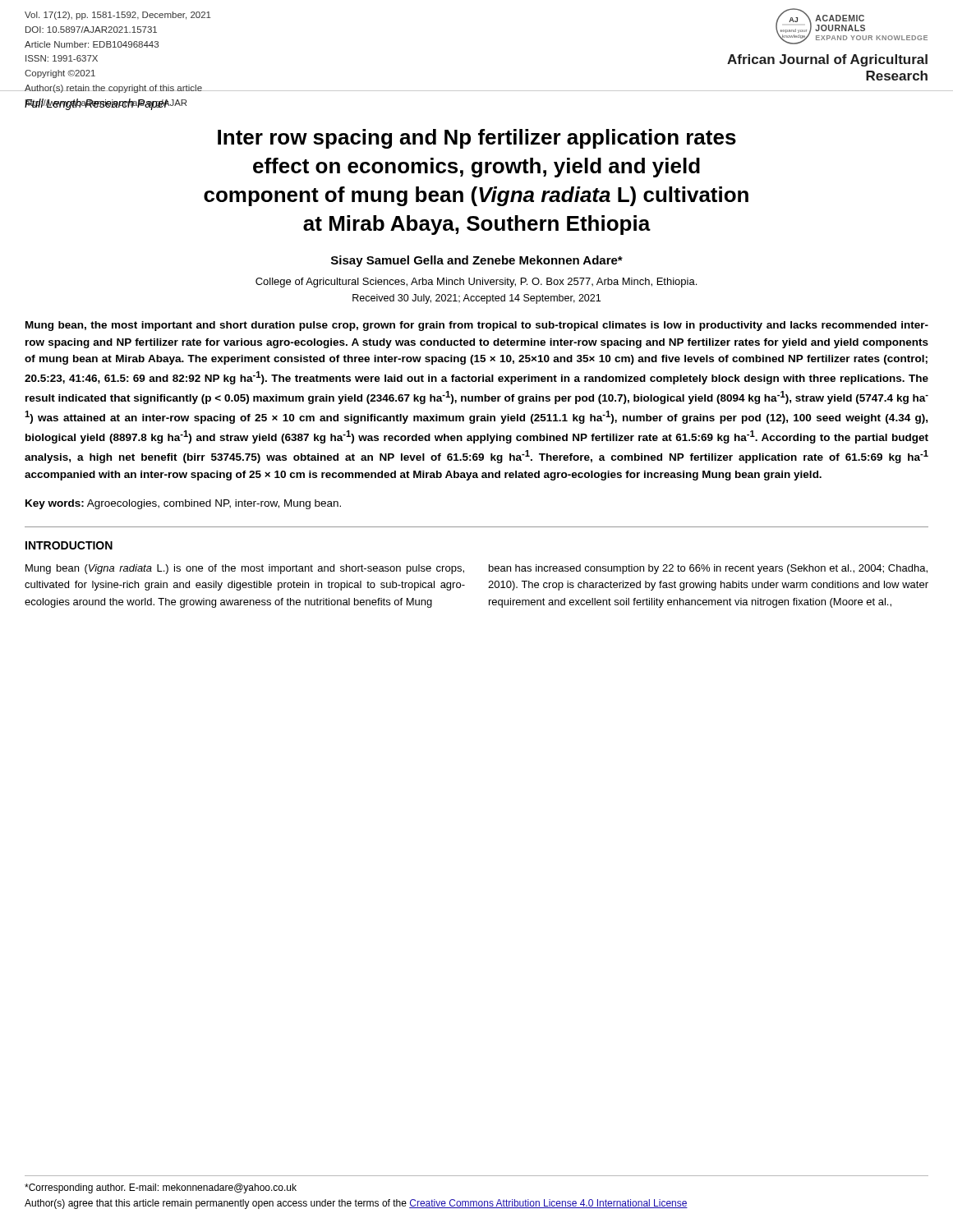Click on the text block that says "Mung bean, the most important and short duration"
This screenshot has height=1232, width=953.
point(476,400)
